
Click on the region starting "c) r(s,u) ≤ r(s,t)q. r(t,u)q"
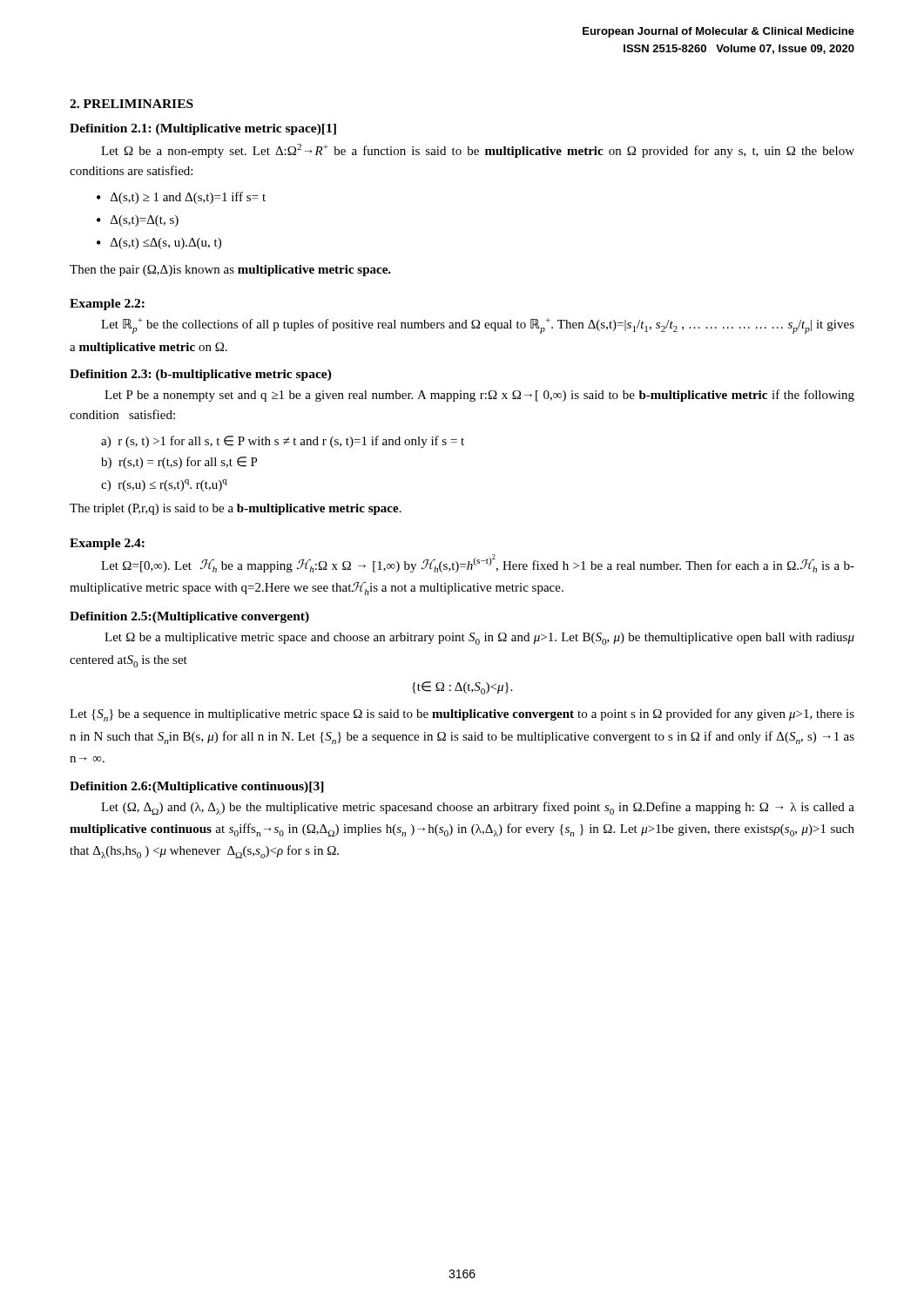pos(164,483)
